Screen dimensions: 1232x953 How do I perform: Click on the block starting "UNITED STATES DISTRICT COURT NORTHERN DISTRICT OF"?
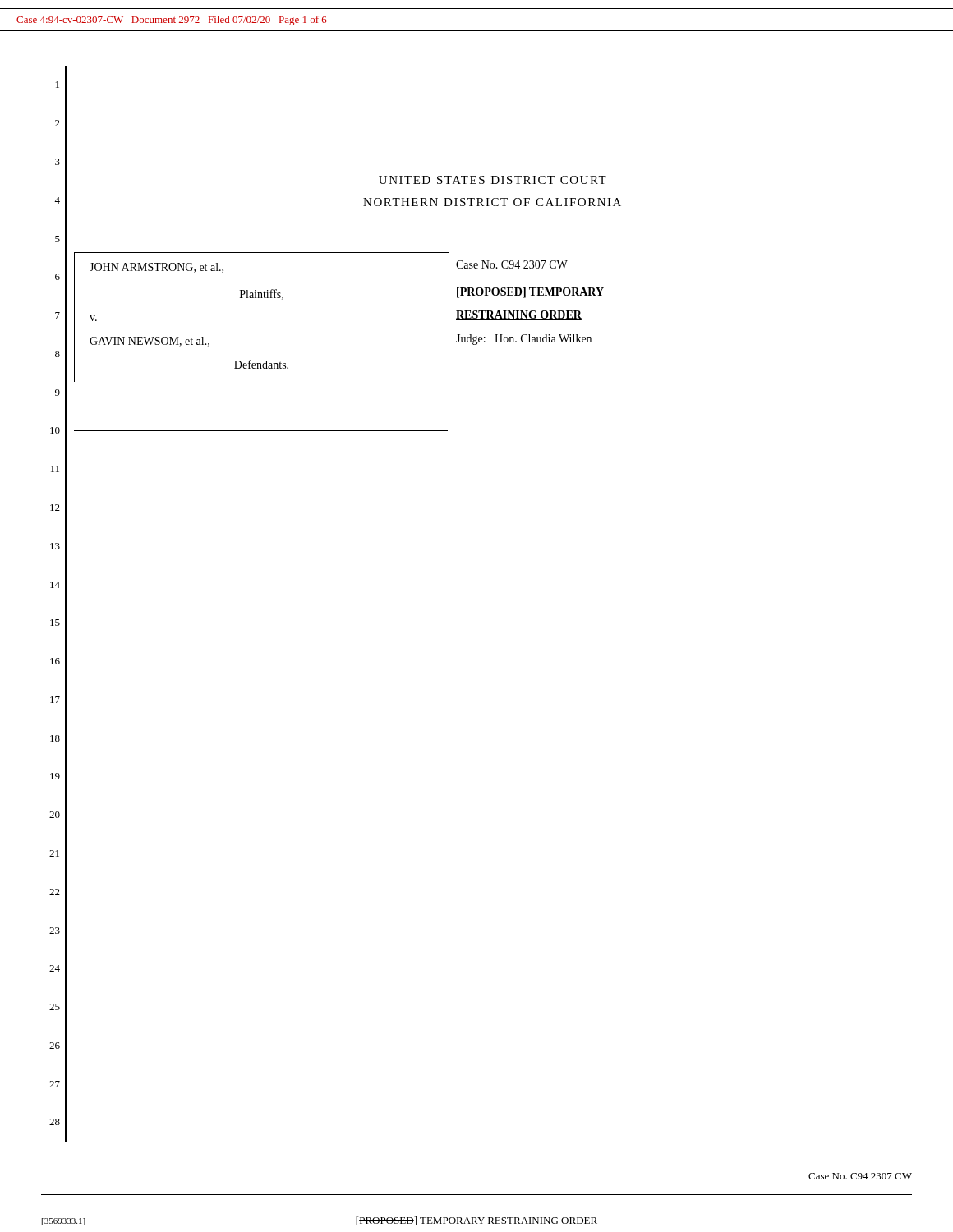(493, 191)
